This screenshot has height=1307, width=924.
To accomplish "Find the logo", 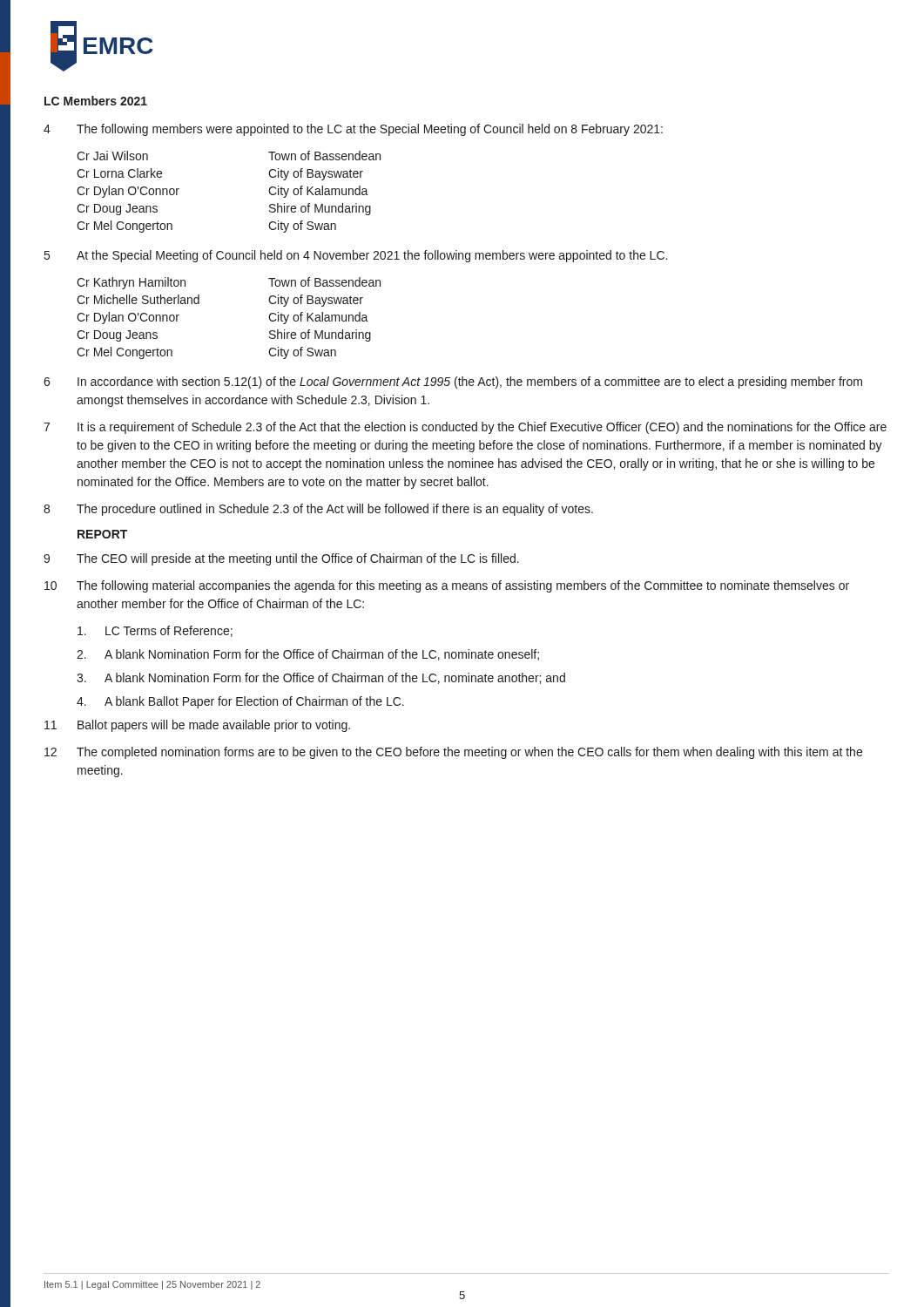I will (466, 48).
